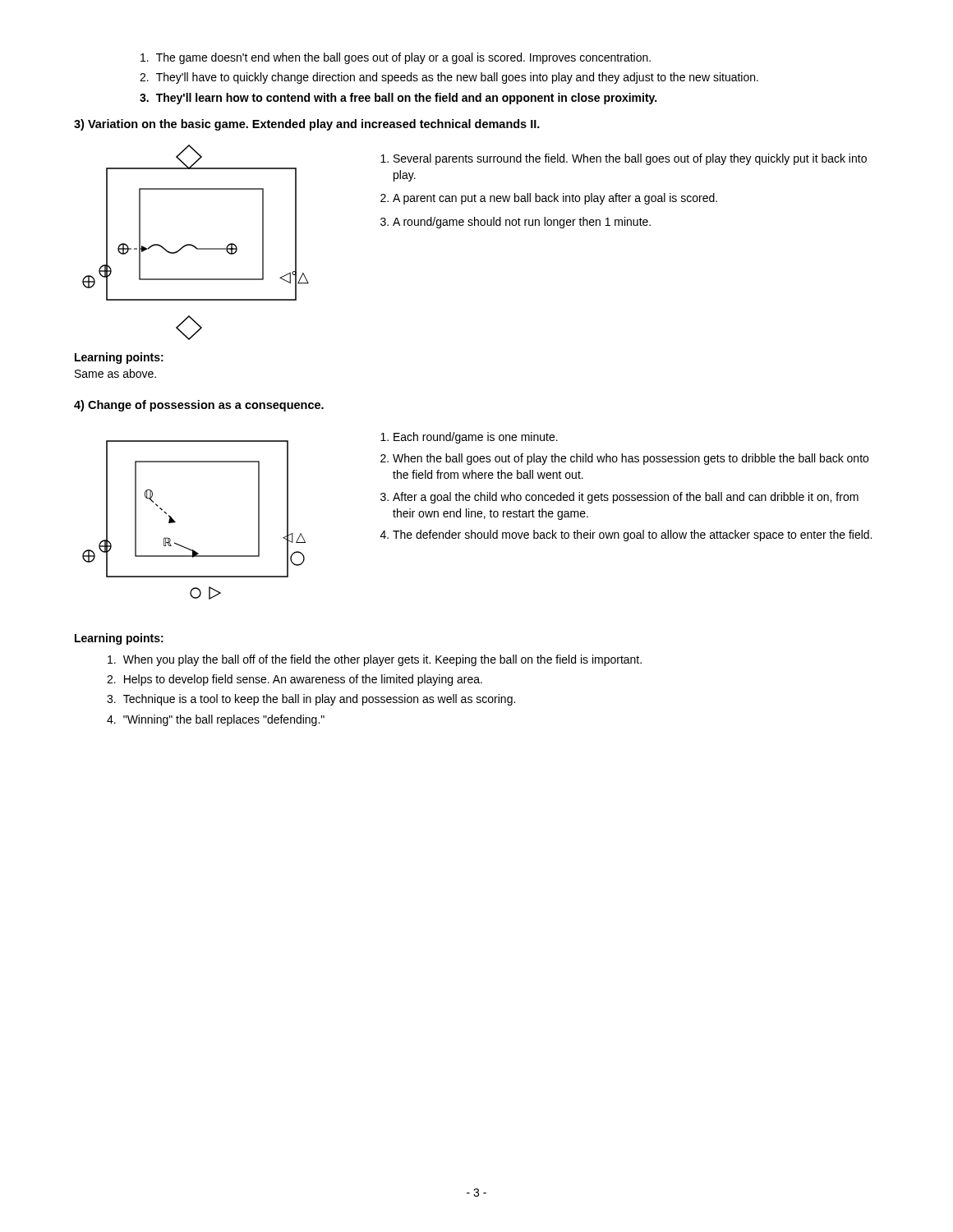953x1232 pixels.
Task: Point to the text starting "4) Change of possession"
Action: 199,405
